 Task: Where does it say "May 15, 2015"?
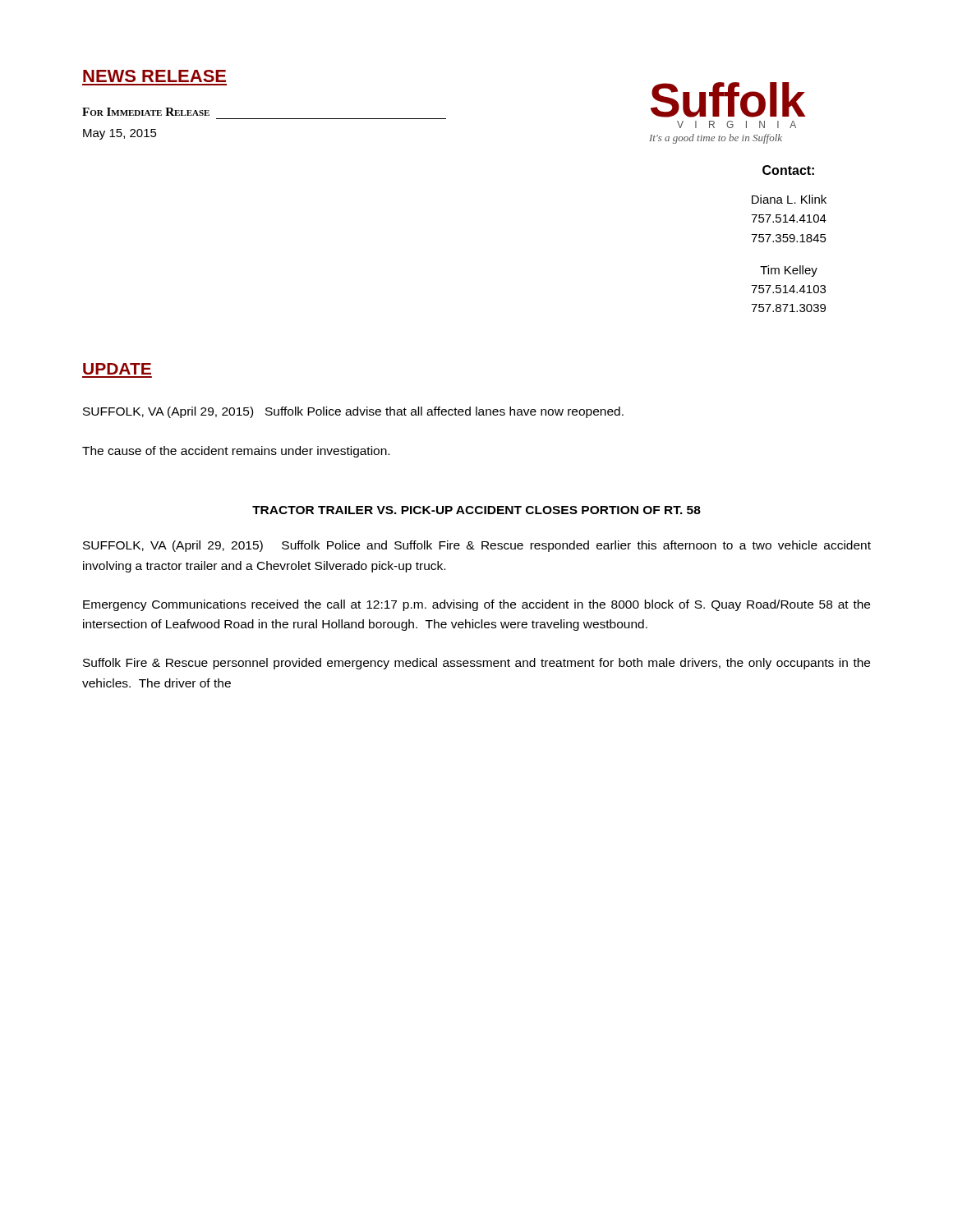[120, 133]
